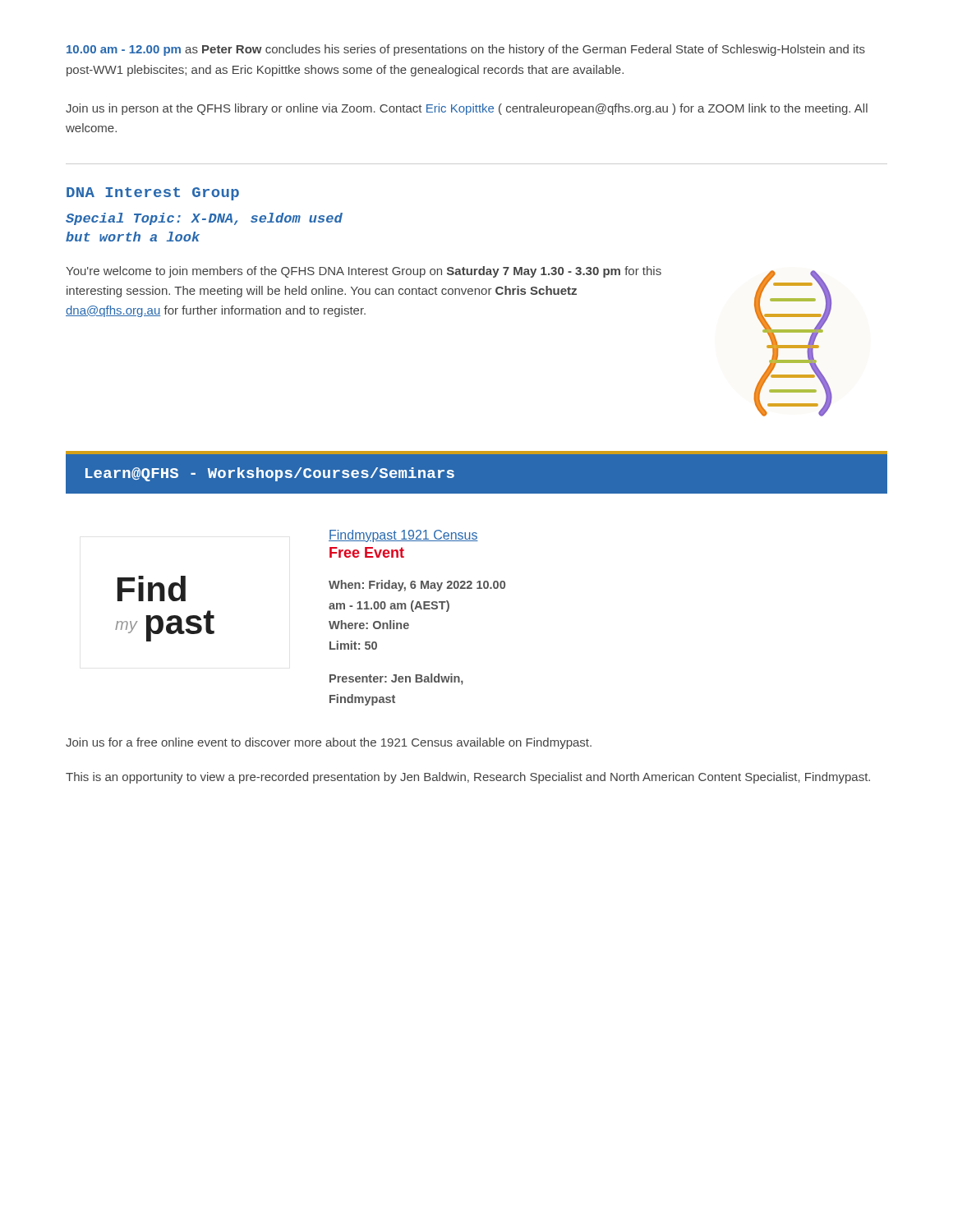Select the text block with the text "00 am - 12.00"
This screenshot has width=953, height=1232.
[465, 59]
